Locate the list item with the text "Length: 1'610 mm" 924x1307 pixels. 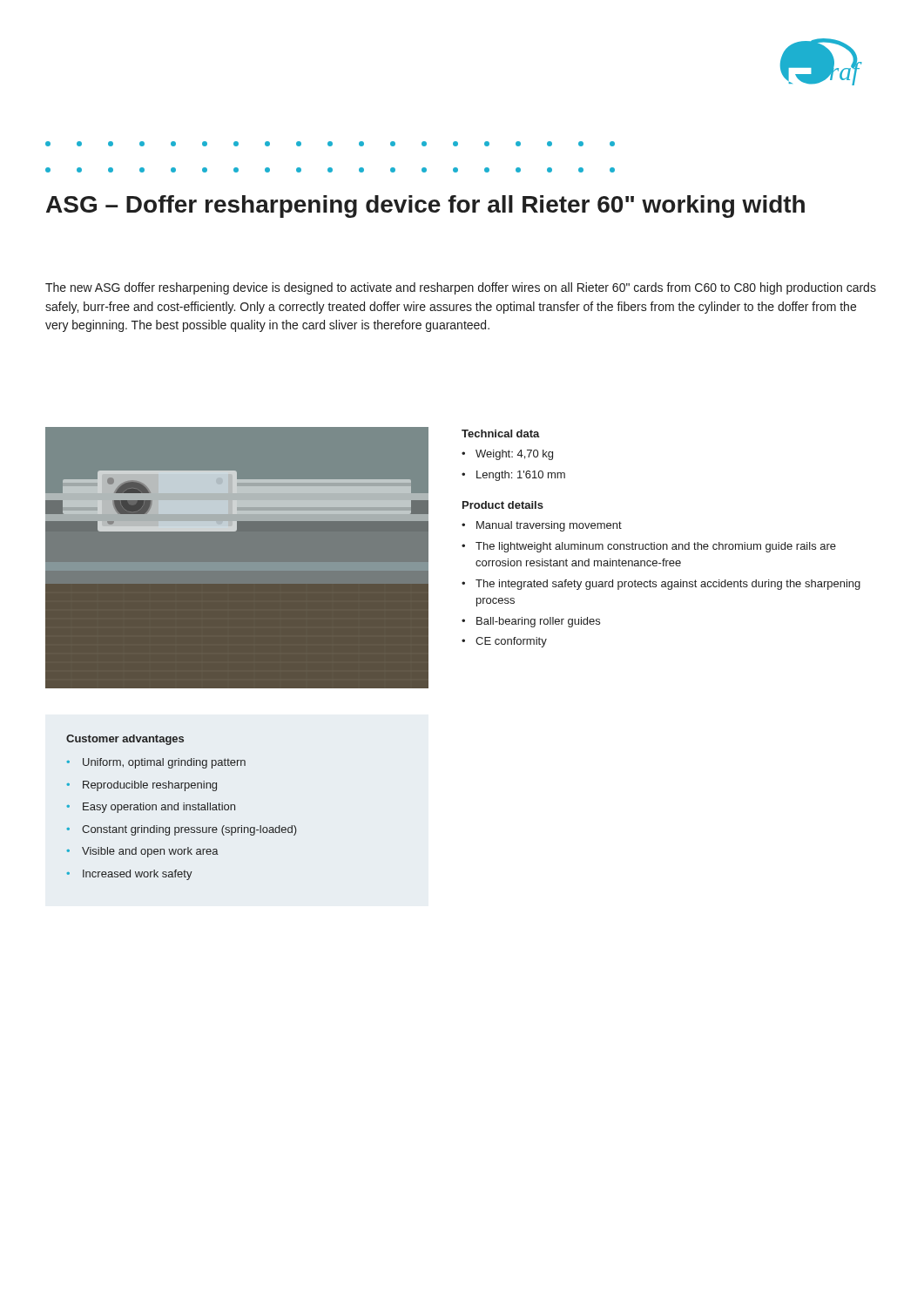point(521,474)
